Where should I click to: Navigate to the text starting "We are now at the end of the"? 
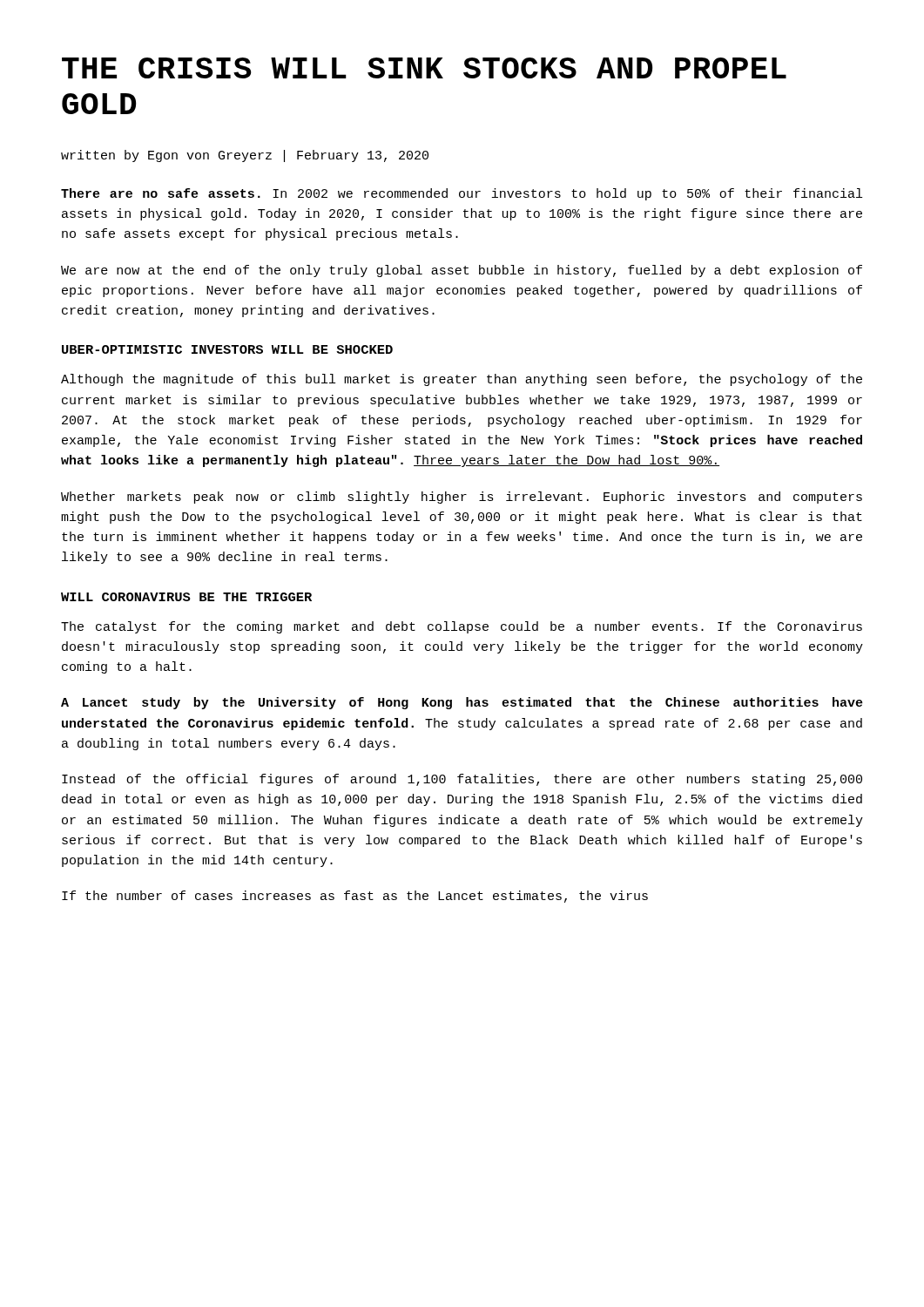tap(462, 291)
